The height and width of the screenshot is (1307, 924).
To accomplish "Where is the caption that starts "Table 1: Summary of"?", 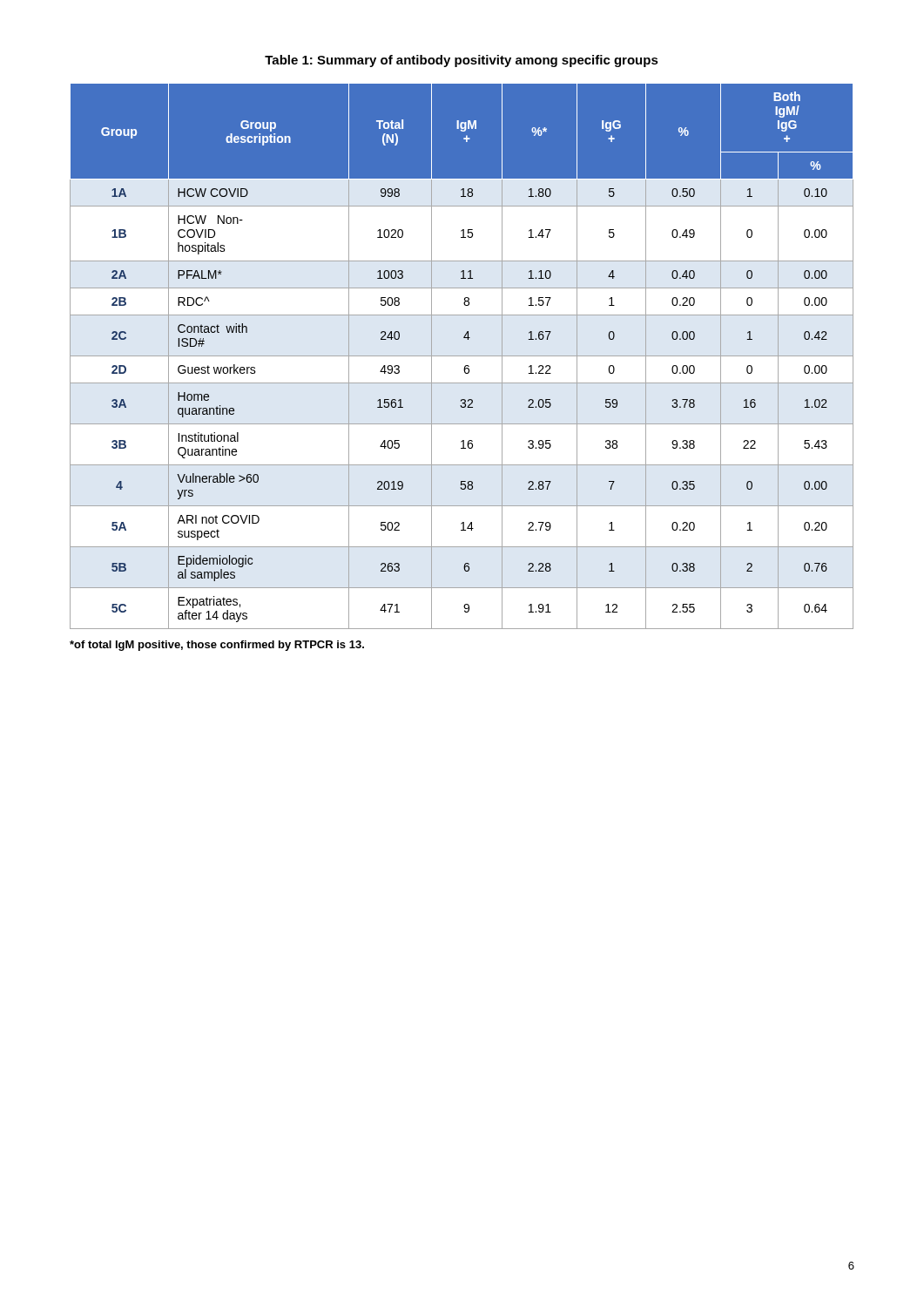I will [462, 60].
